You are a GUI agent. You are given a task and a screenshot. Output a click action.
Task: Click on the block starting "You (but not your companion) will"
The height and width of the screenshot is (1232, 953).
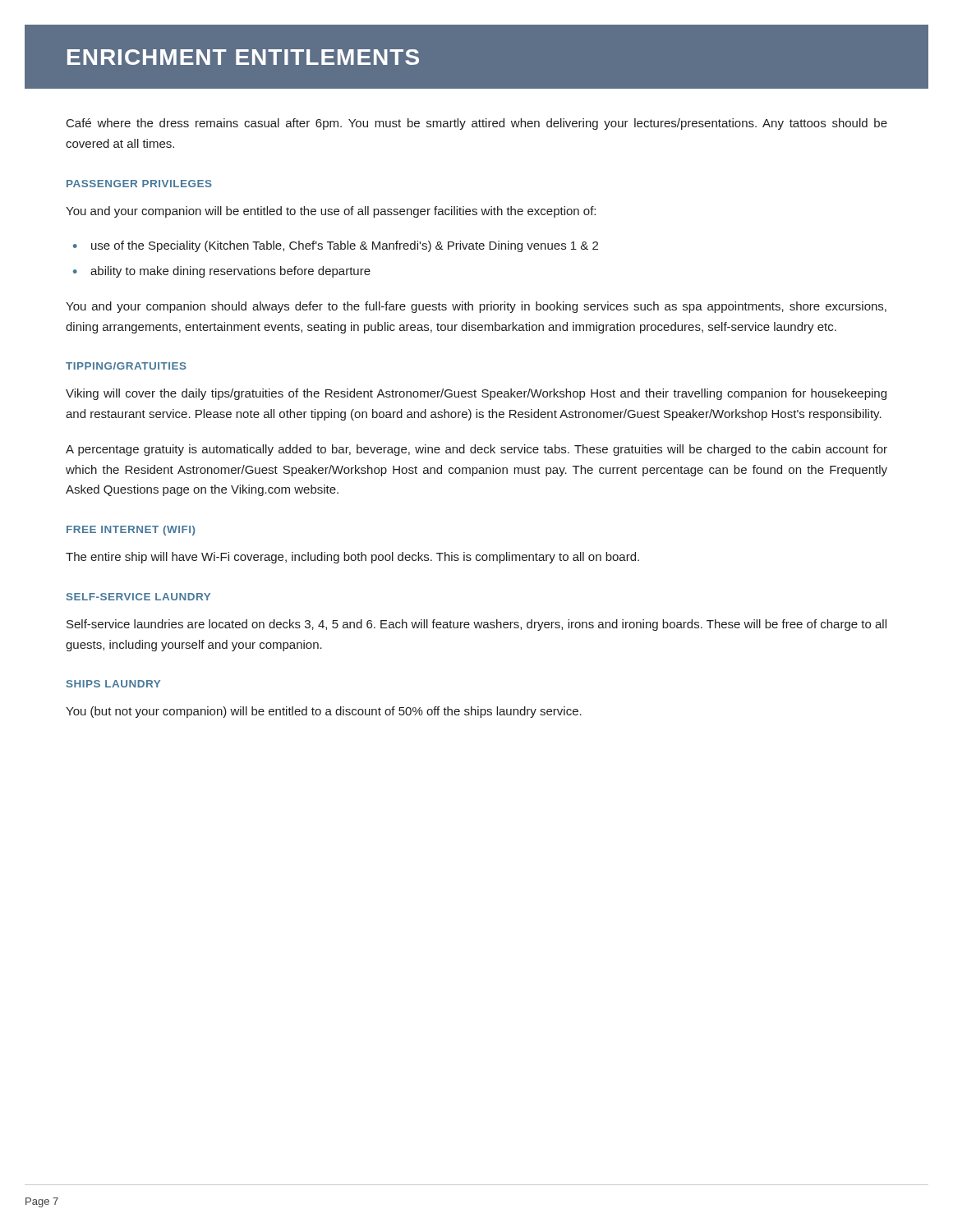324,711
